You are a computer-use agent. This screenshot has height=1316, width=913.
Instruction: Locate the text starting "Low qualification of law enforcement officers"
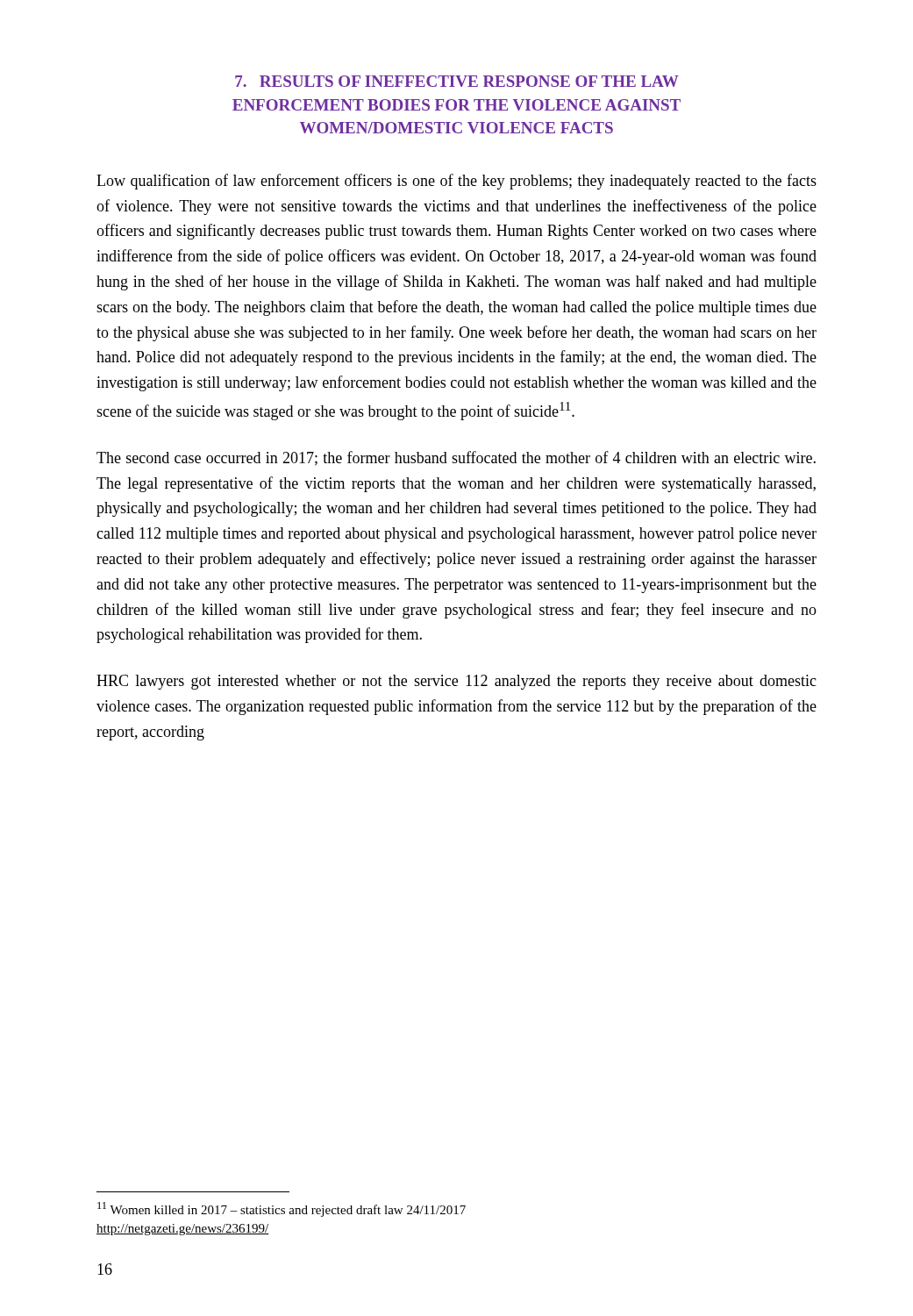point(456,296)
